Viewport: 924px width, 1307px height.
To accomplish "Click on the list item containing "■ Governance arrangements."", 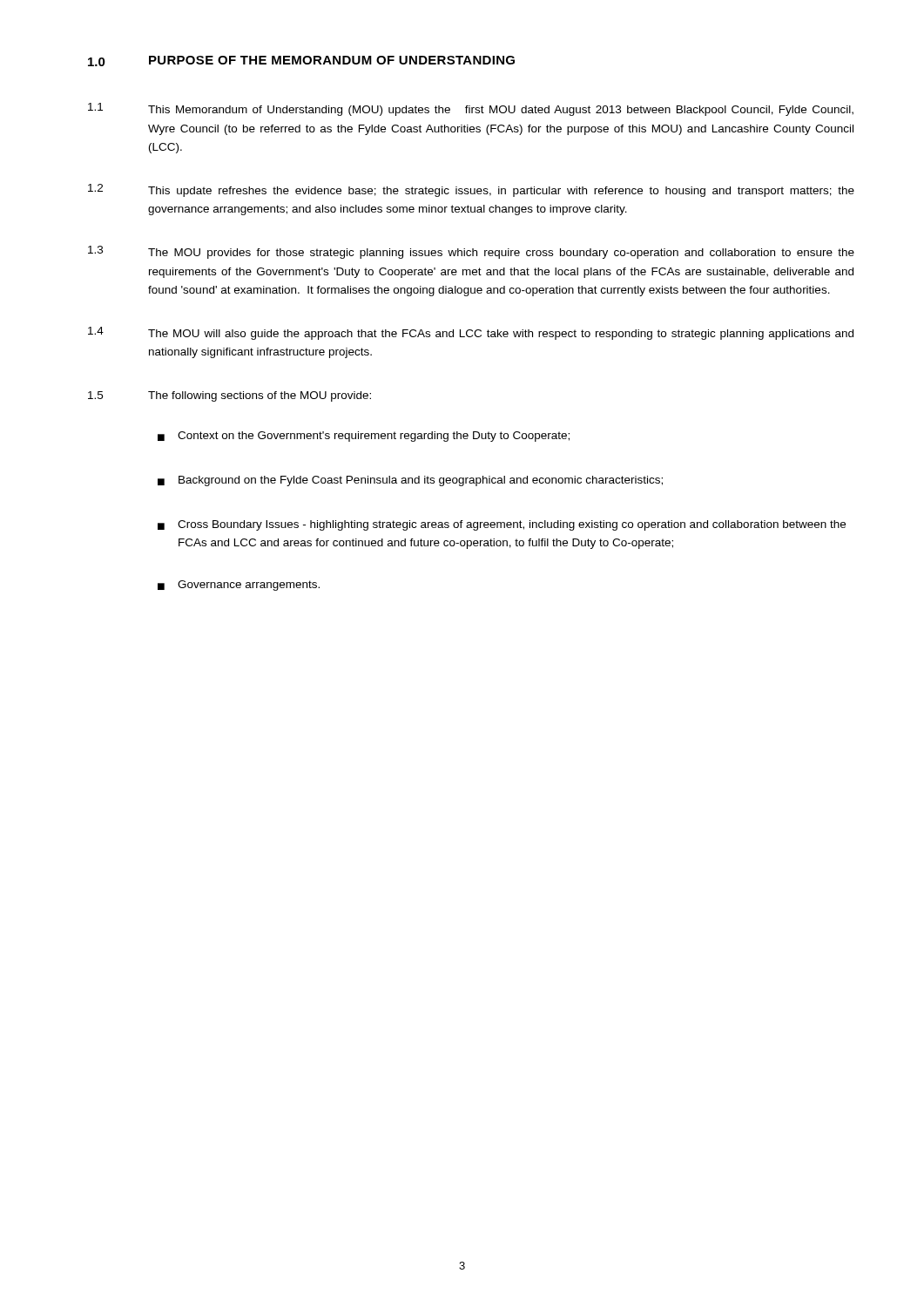I will click(239, 586).
